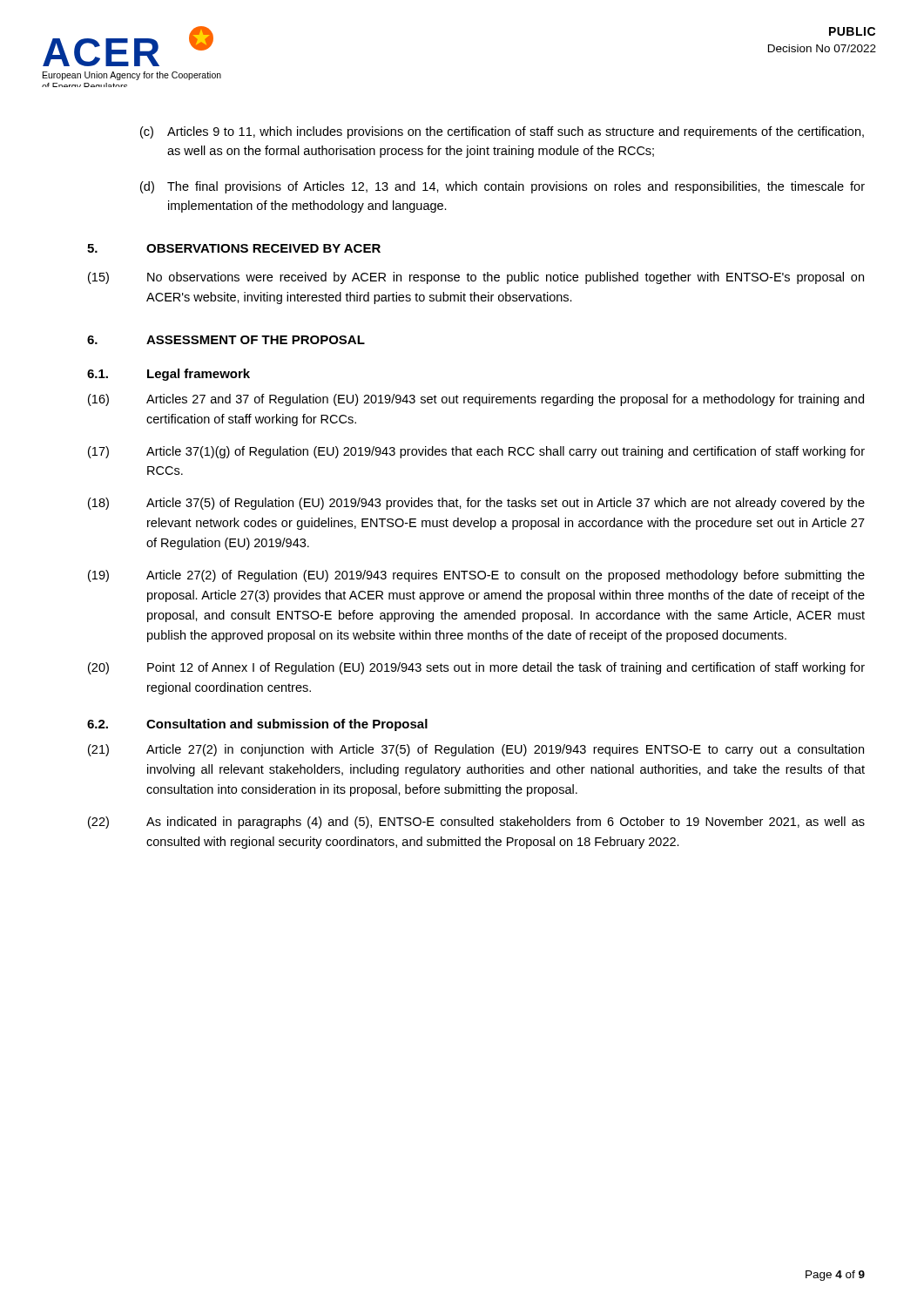Image resolution: width=924 pixels, height=1307 pixels.
Task: Click on the text block with the text "(21) Article 27(2) in conjunction with Article 37(5)"
Action: point(476,770)
